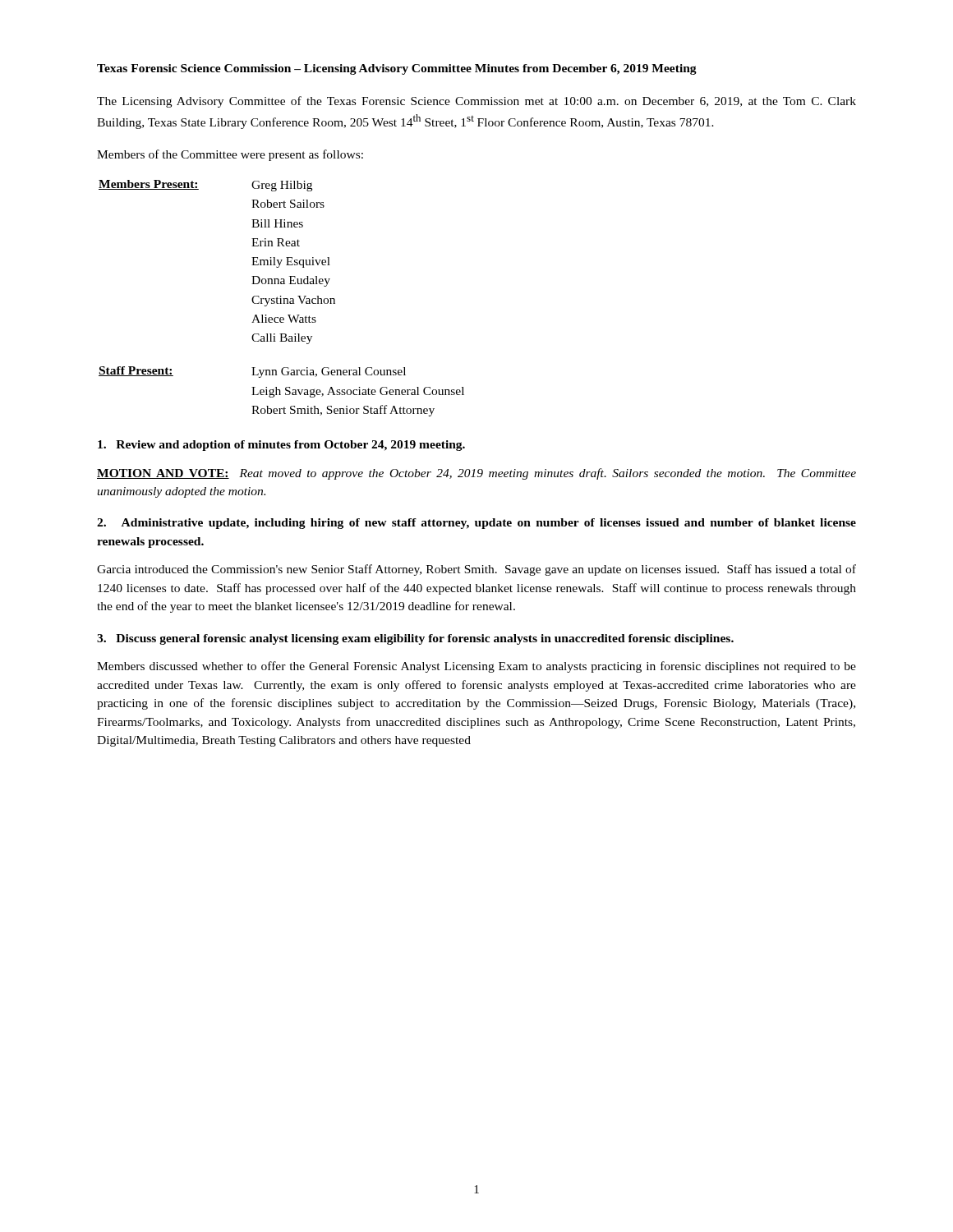This screenshot has height=1232, width=953.
Task: Find the text block that reads "Members discussed whether to offer the General"
Action: click(476, 703)
